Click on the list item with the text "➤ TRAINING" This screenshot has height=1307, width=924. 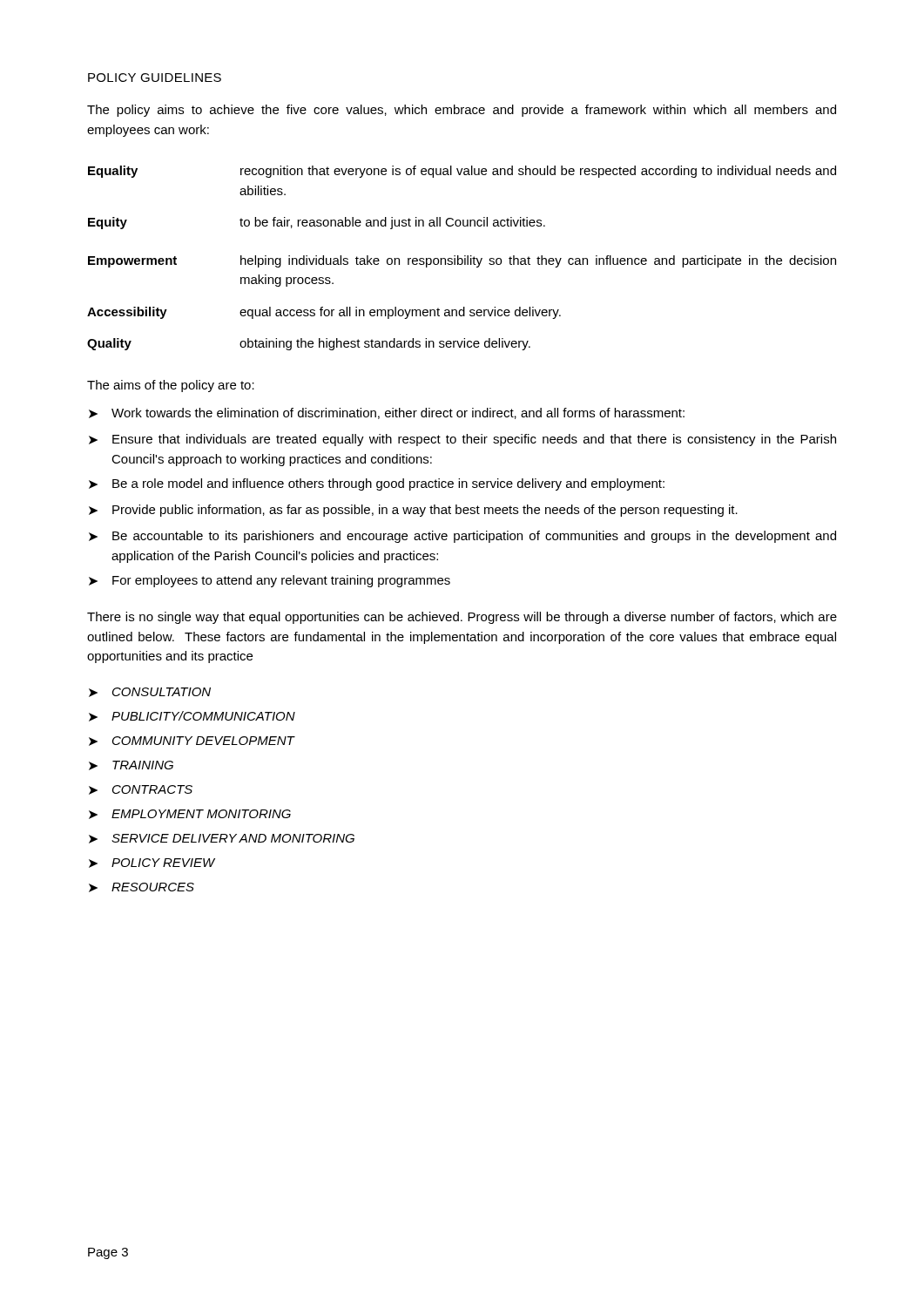(x=131, y=765)
